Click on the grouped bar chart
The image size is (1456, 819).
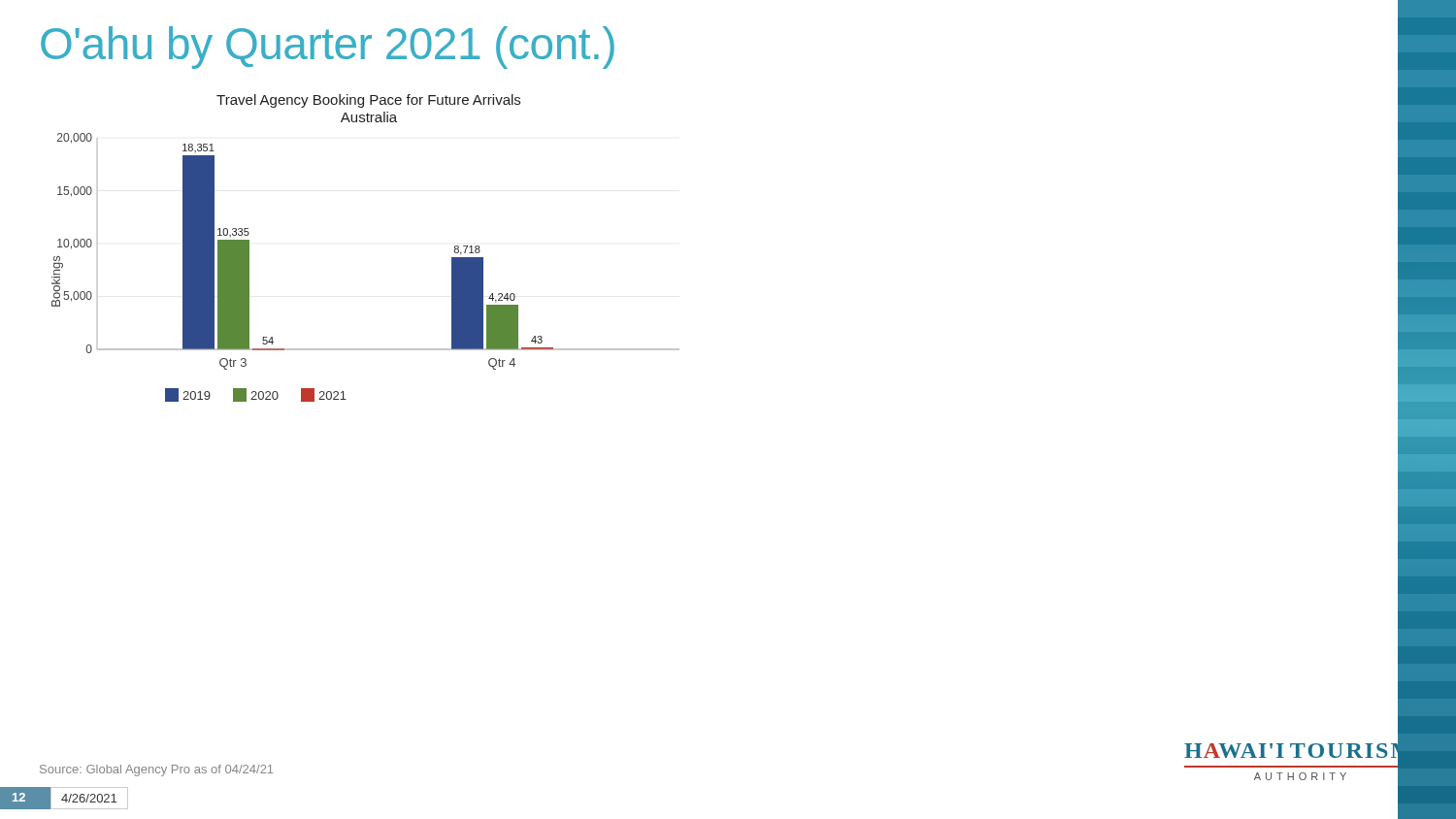pos(388,252)
